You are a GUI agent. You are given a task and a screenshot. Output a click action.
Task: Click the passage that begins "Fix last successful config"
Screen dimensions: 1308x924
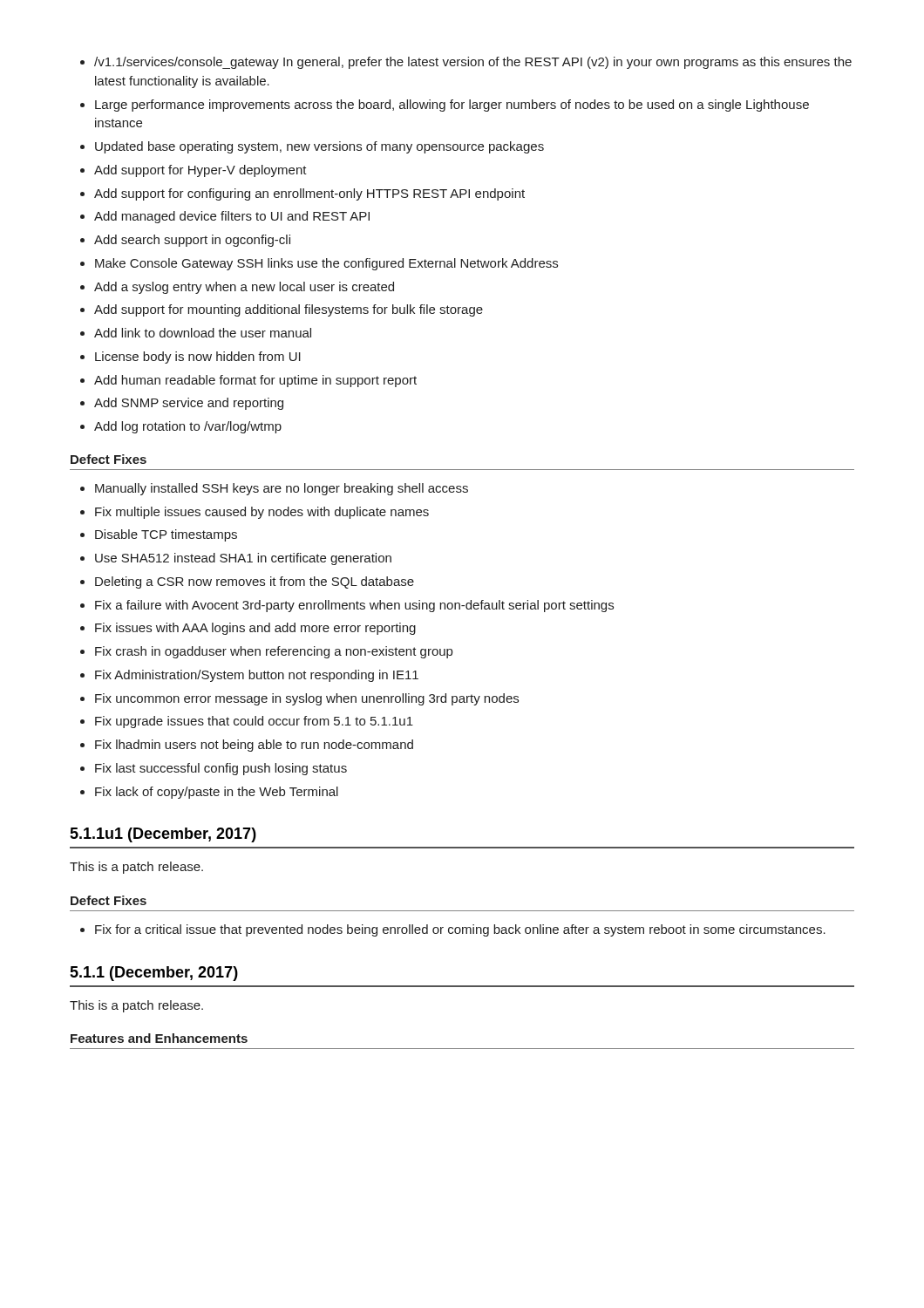point(214,769)
